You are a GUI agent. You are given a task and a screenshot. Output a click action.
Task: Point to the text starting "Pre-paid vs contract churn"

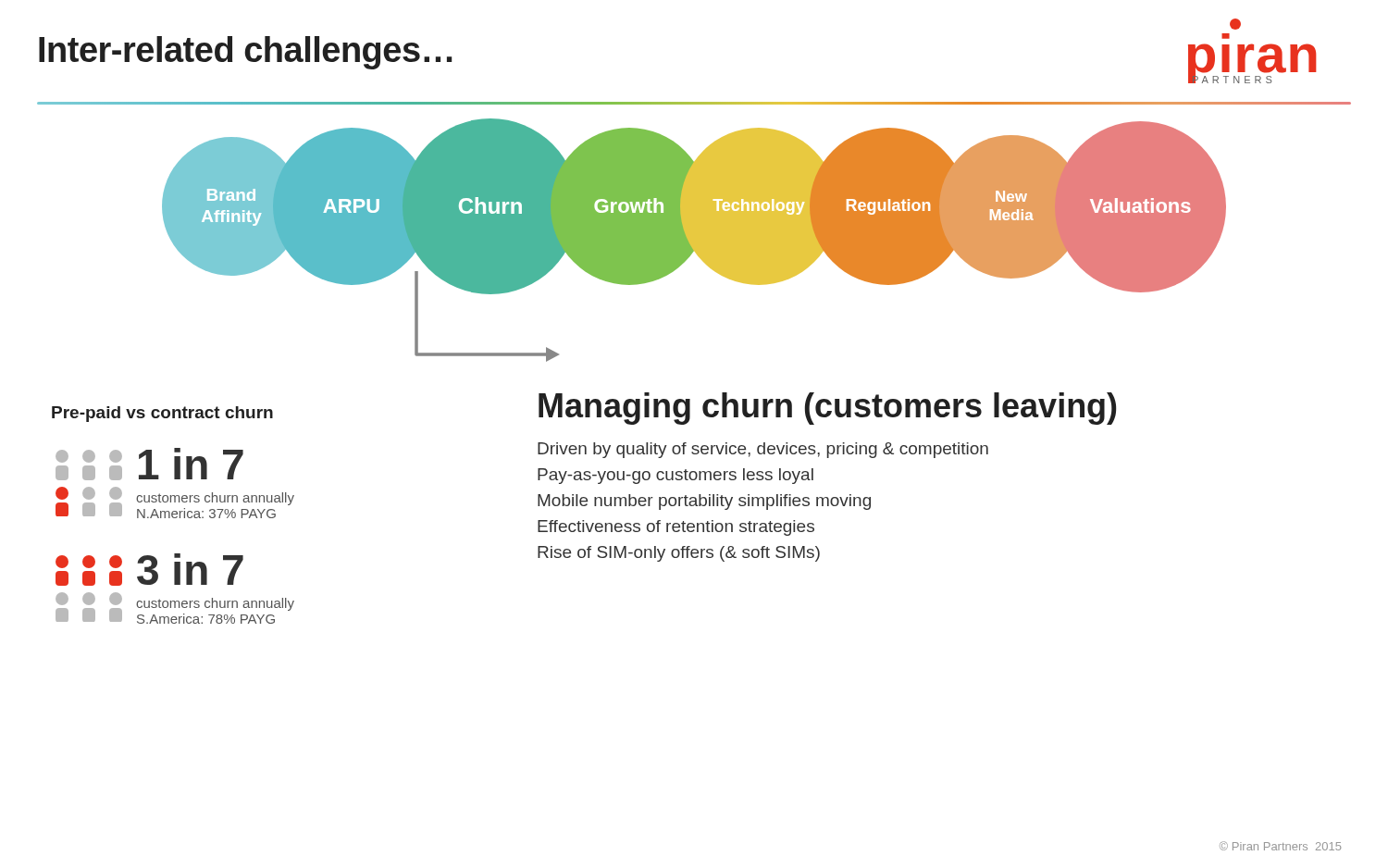click(162, 412)
